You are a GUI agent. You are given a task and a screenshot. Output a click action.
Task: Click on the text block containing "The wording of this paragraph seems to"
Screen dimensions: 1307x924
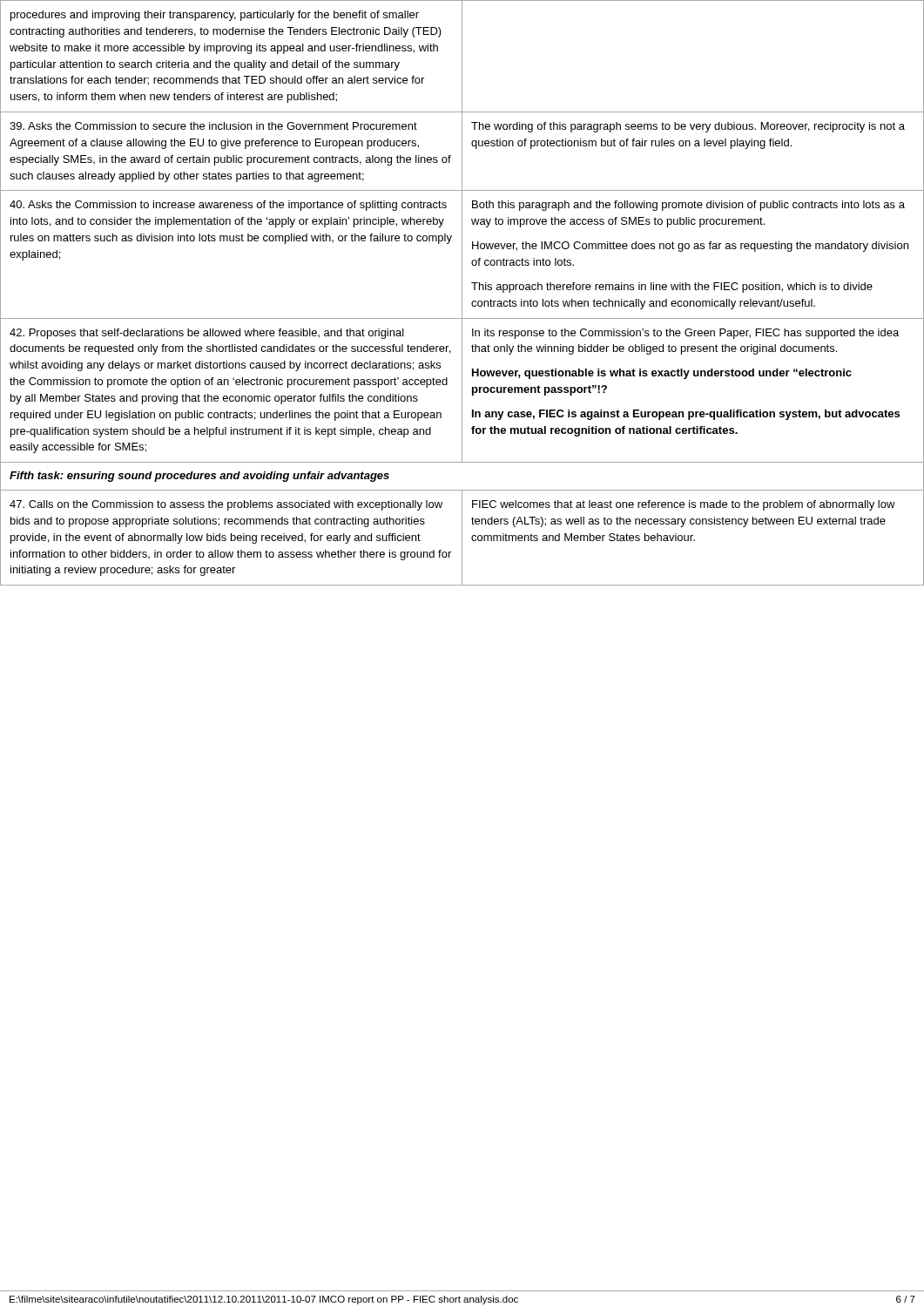(x=688, y=134)
